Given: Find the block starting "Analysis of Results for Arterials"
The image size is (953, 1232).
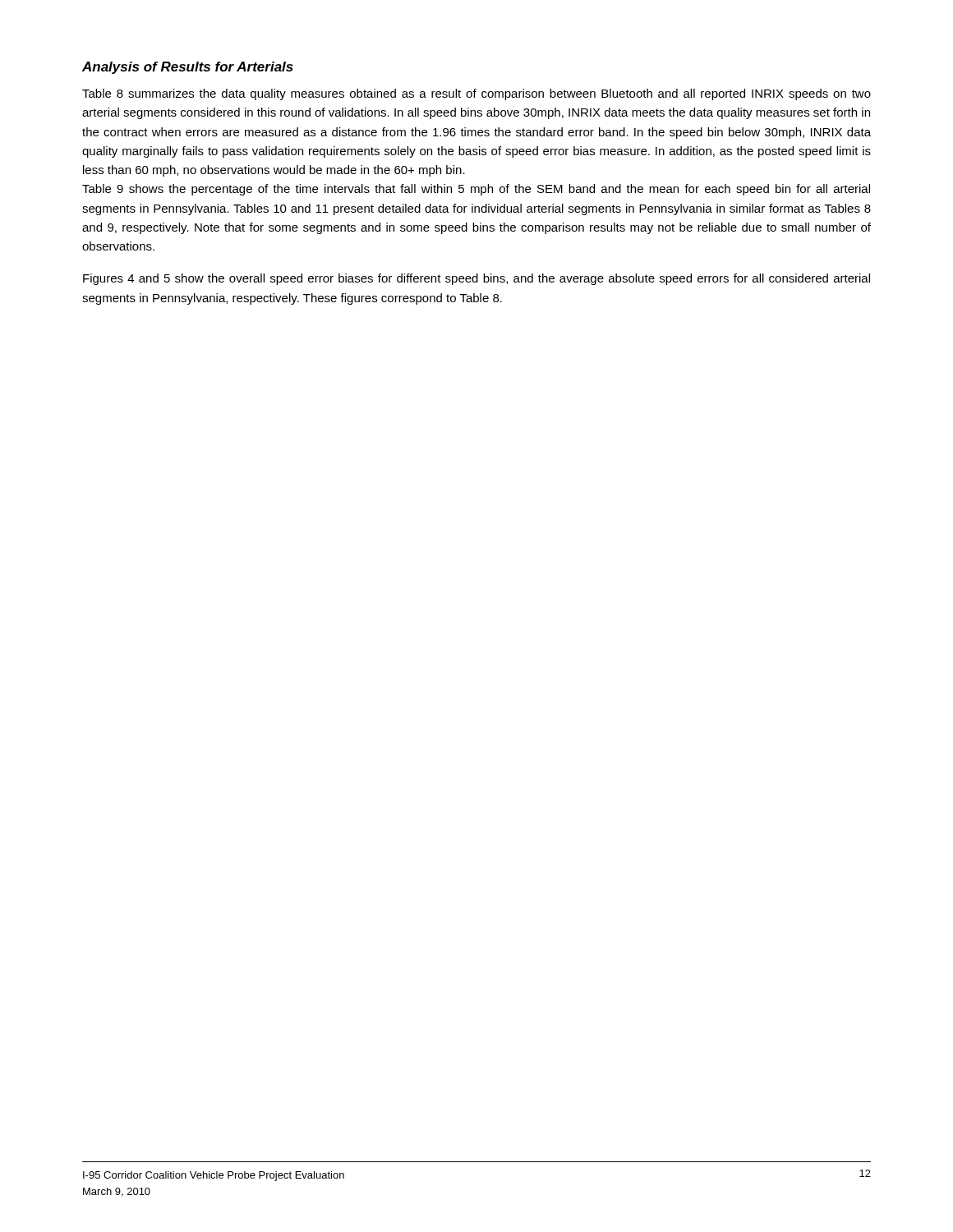Looking at the screenshot, I should tap(188, 67).
